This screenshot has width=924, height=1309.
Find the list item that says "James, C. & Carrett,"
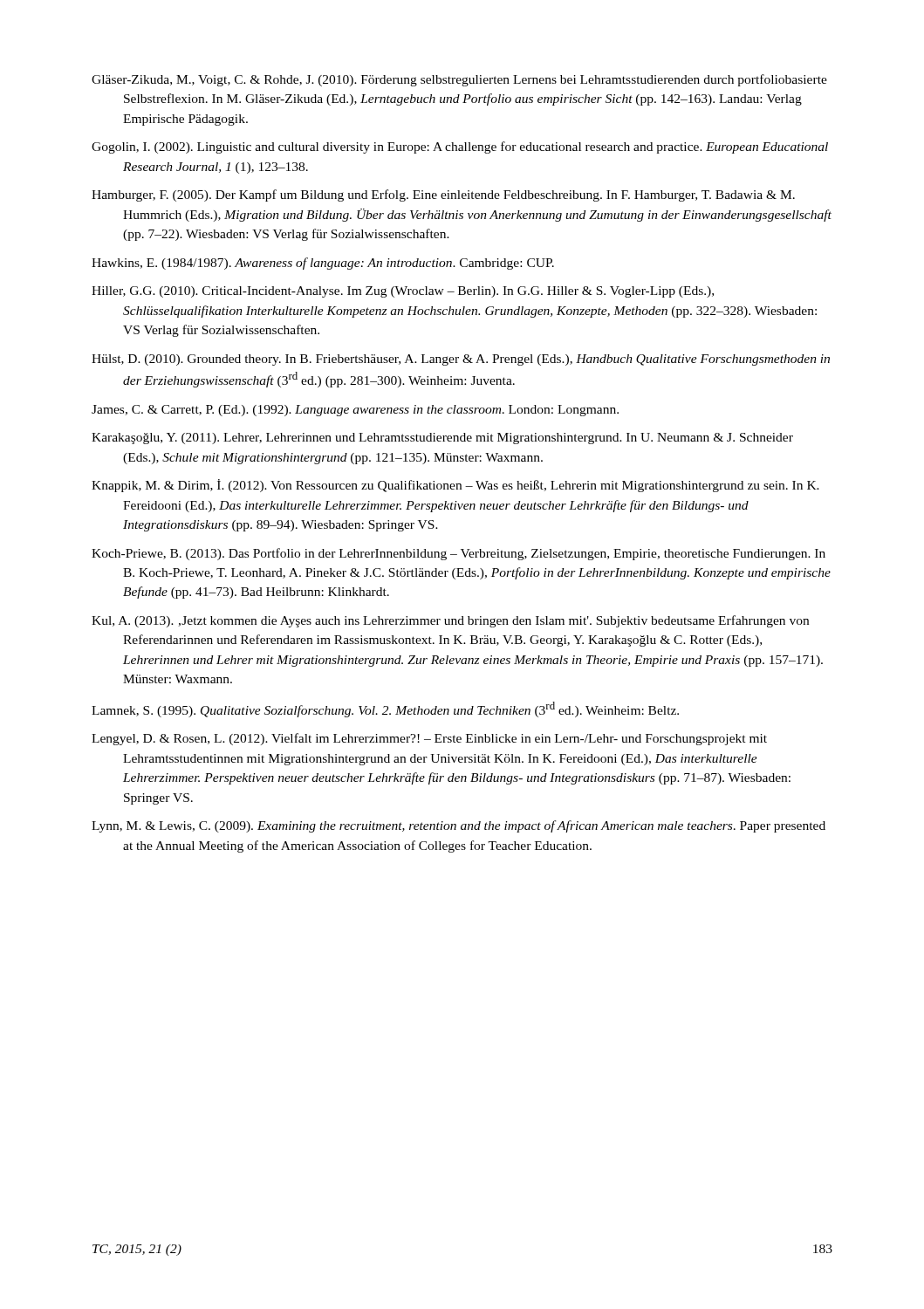coord(356,409)
